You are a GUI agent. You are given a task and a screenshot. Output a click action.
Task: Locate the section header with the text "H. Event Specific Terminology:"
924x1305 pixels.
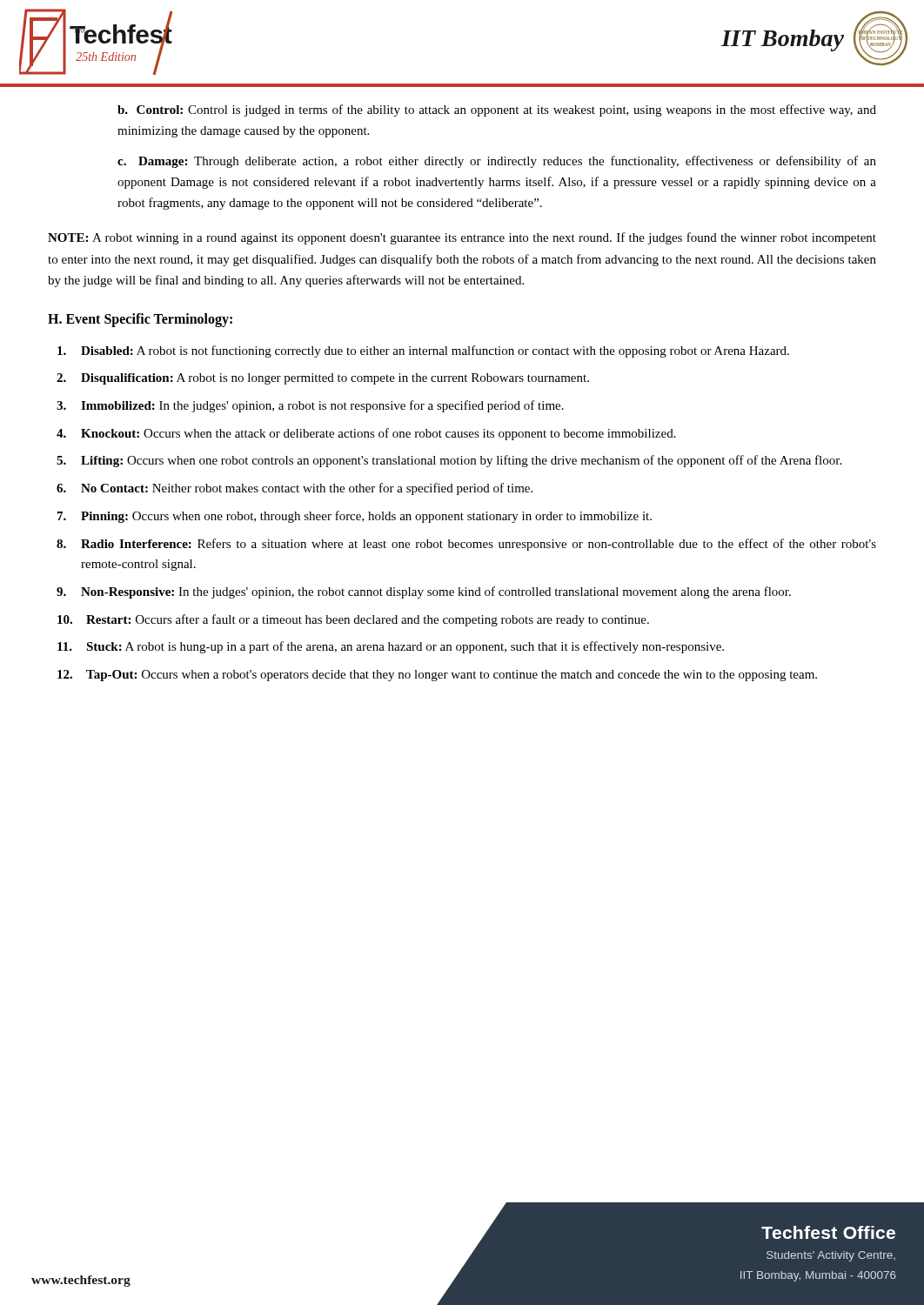(141, 319)
